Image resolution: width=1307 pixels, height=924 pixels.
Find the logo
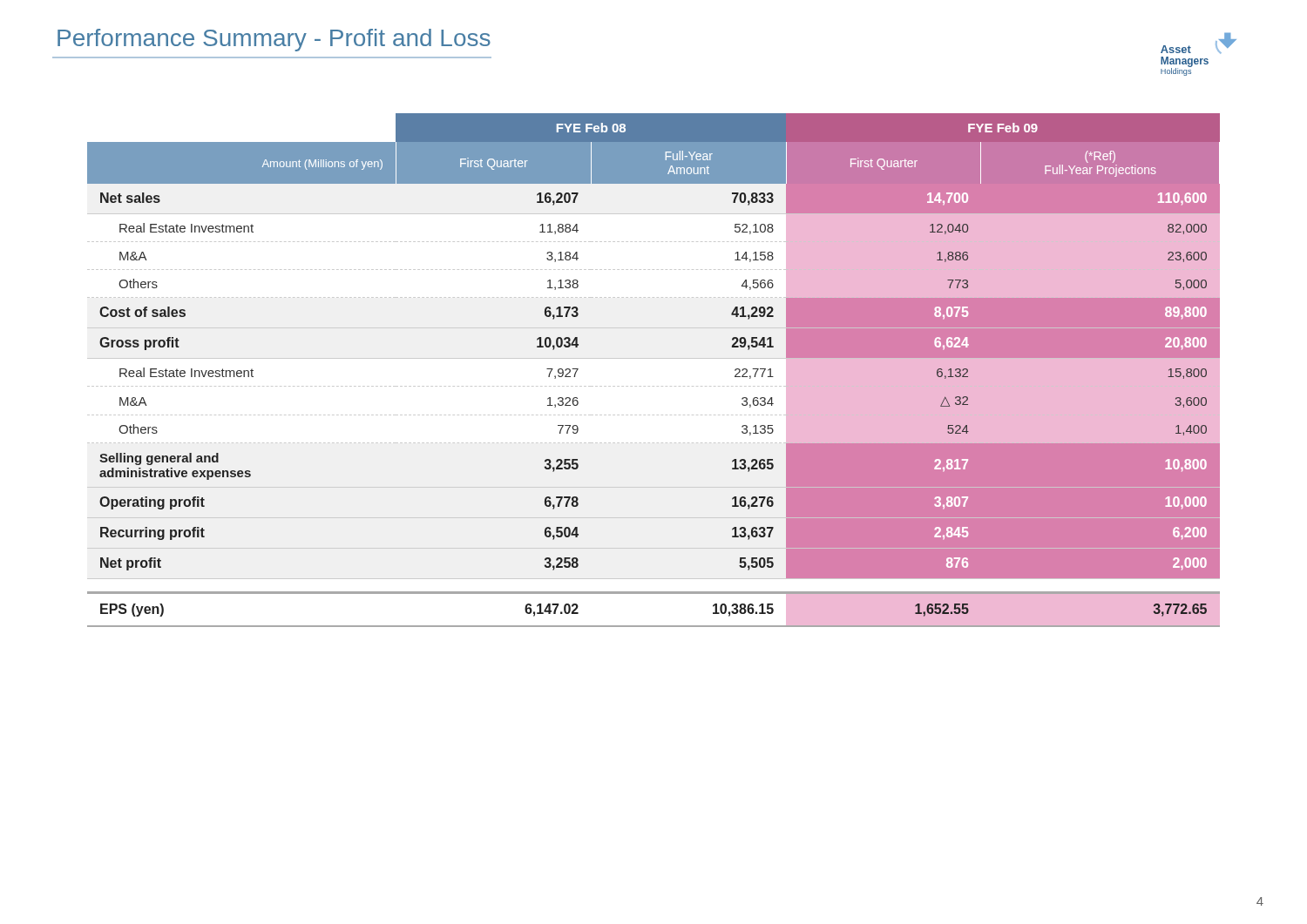(x=1207, y=52)
